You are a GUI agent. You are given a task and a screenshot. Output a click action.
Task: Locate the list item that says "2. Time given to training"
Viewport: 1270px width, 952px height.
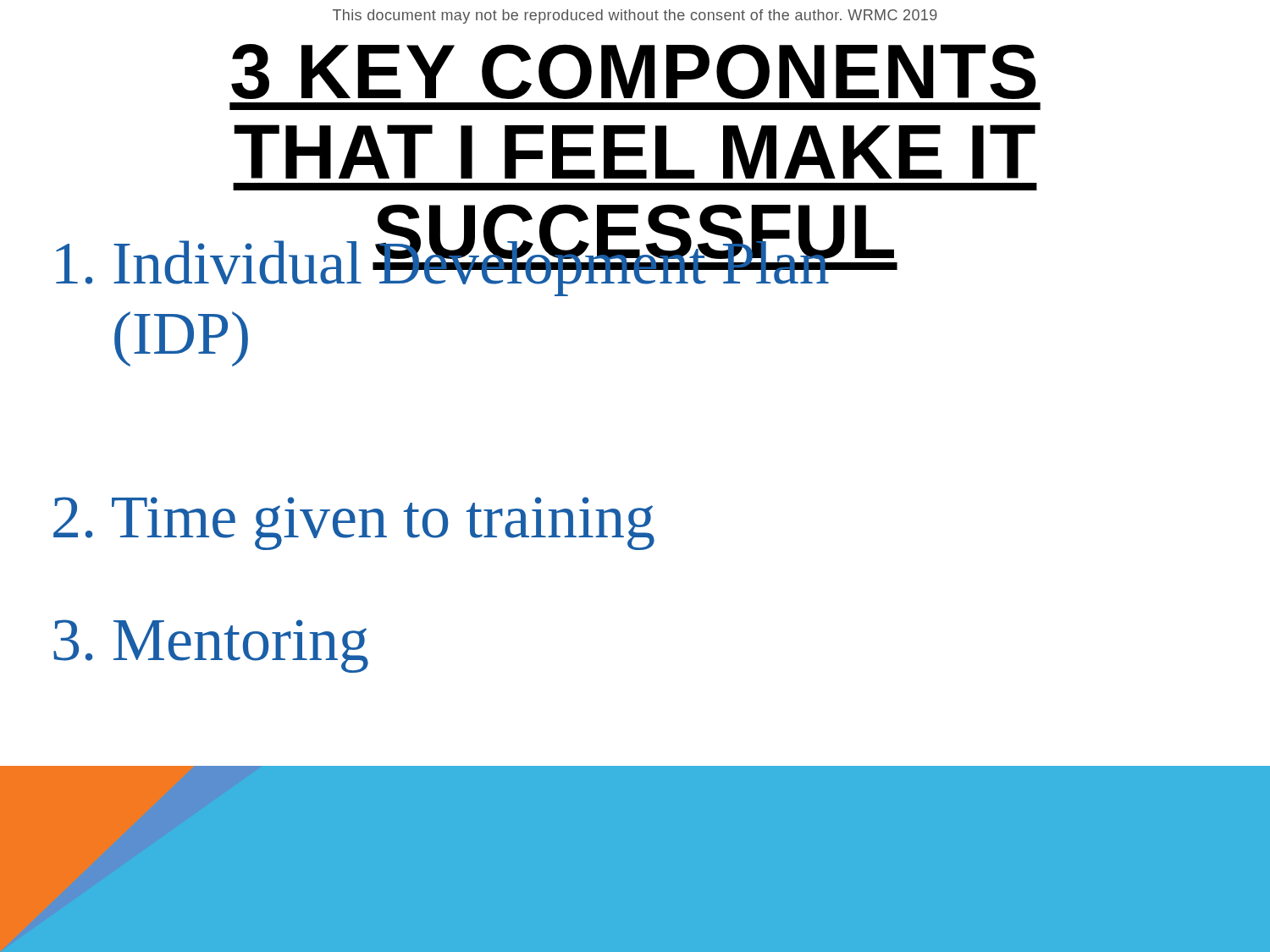353,517
